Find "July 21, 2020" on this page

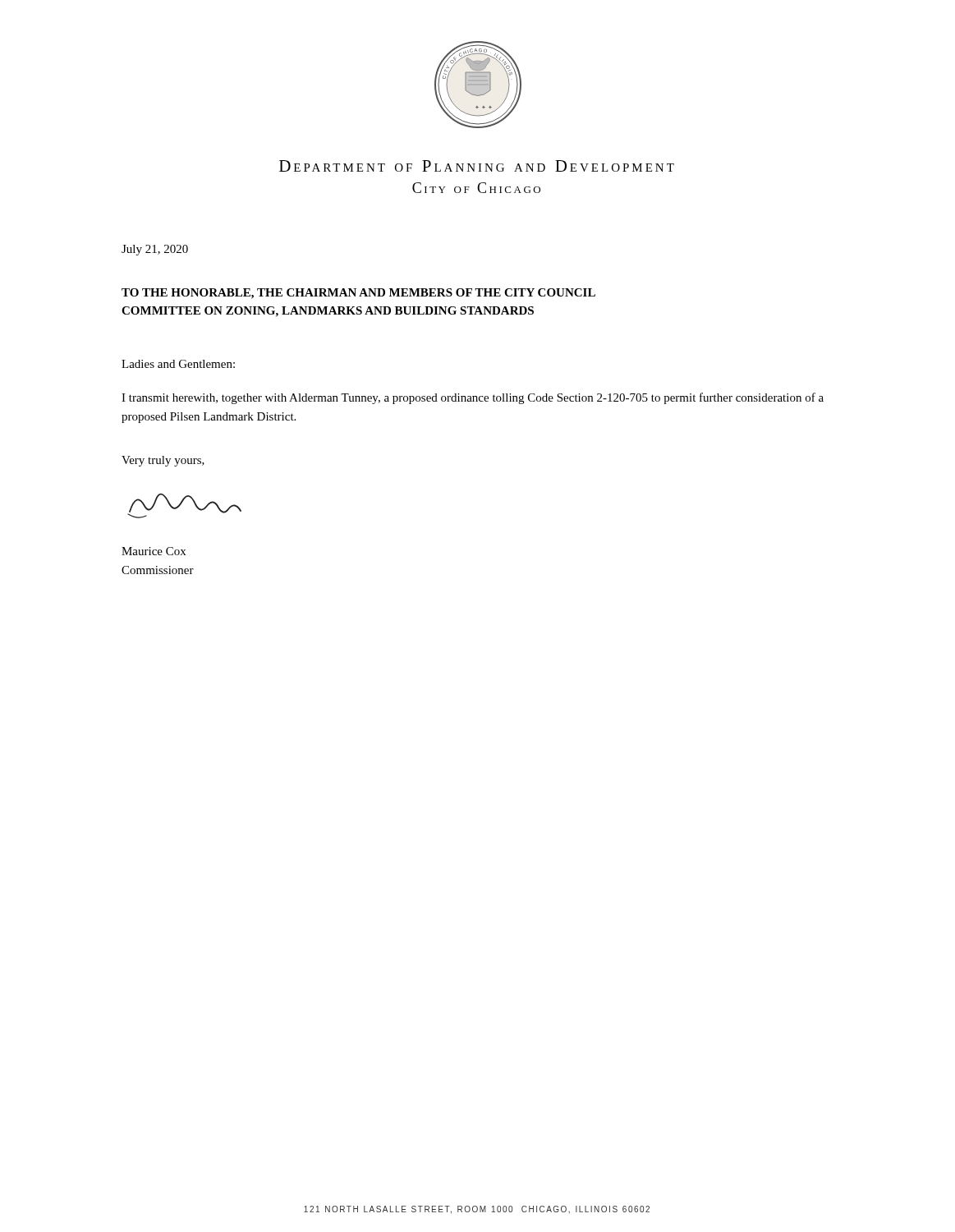click(x=155, y=249)
